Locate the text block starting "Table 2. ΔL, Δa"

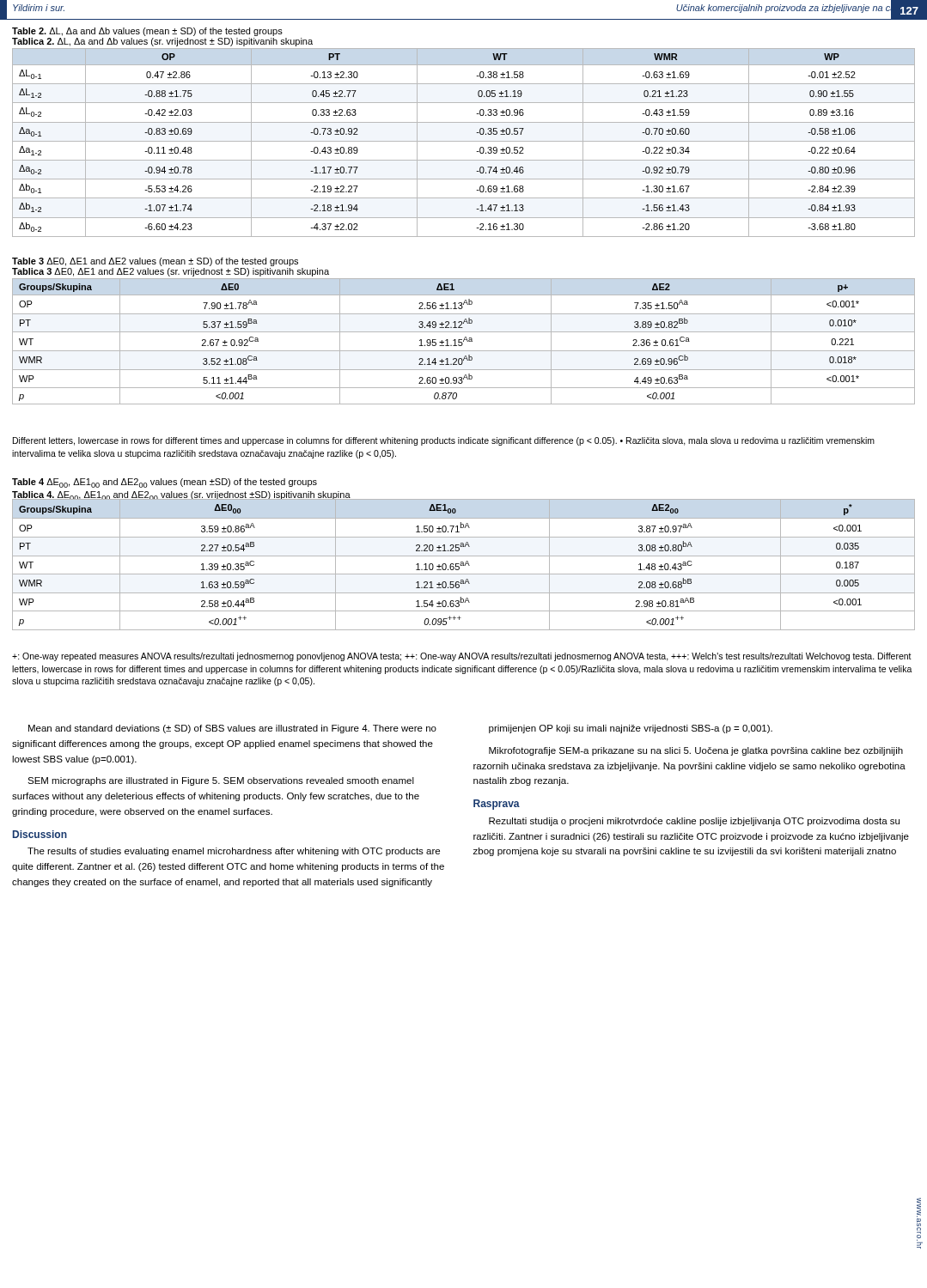pyautogui.click(x=147, y=32)
